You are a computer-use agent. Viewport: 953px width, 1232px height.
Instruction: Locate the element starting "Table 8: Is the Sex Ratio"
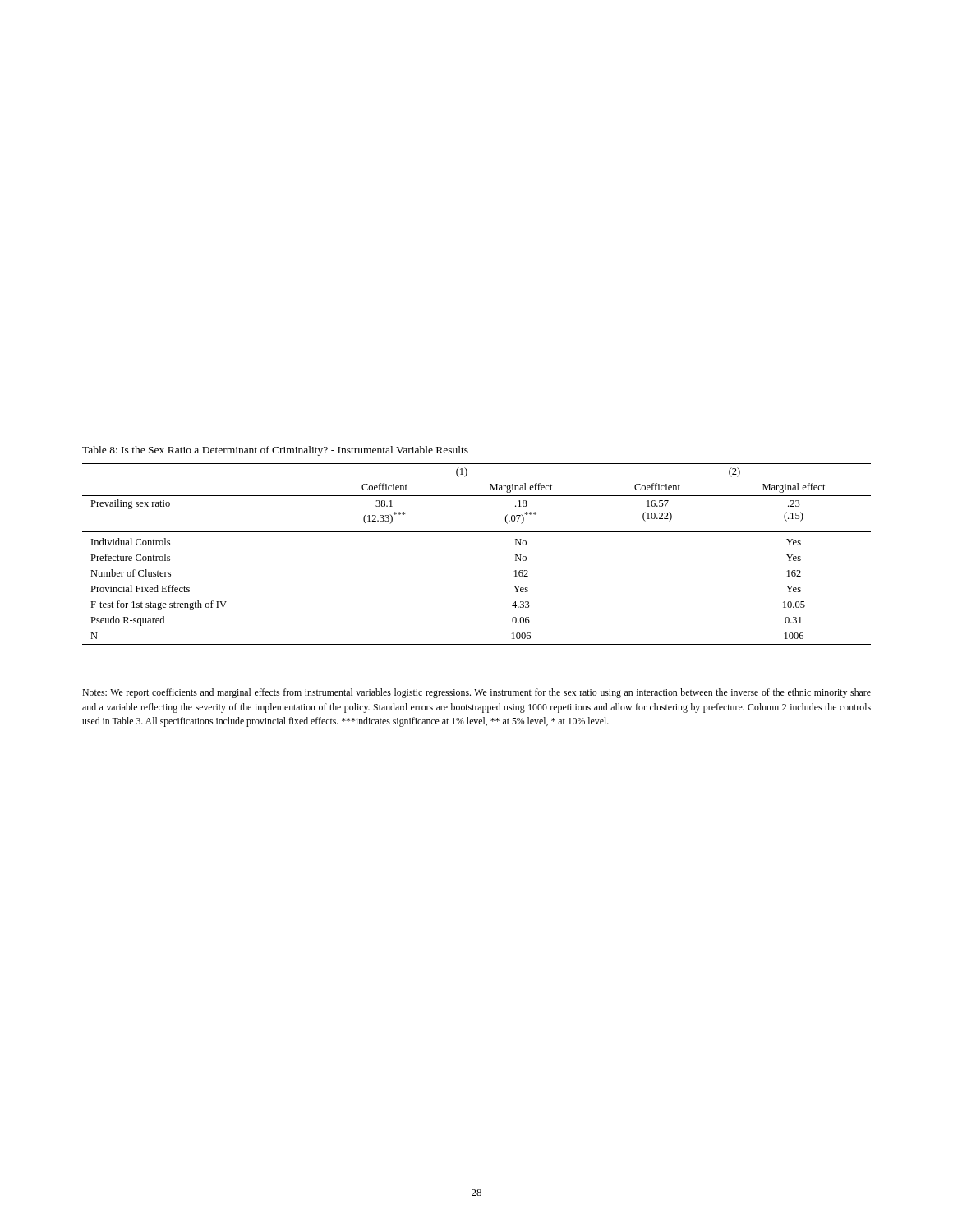coord(275,450)
